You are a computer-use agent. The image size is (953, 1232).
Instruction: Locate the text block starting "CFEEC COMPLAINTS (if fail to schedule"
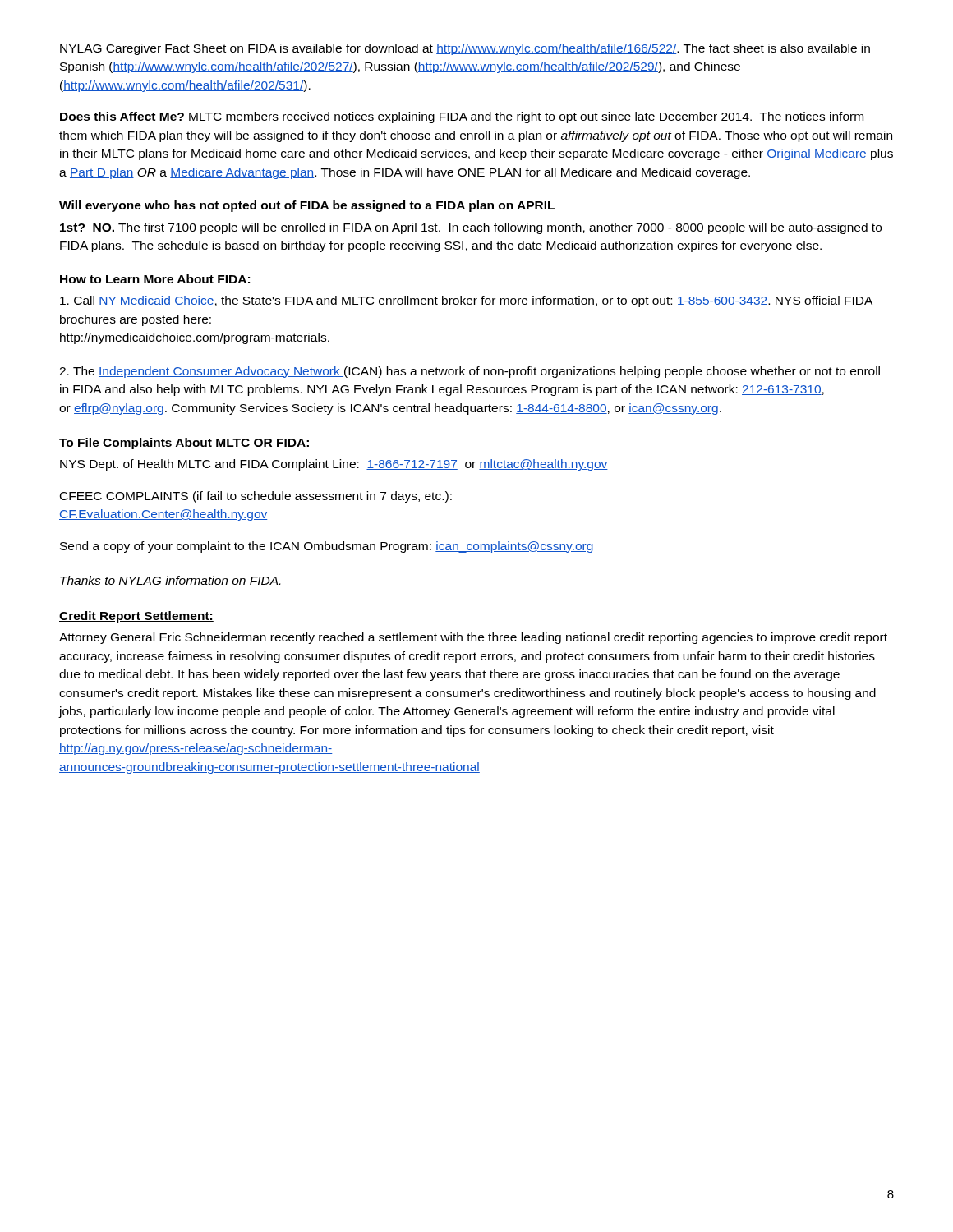pyautogui.click(x=256, y=505)
